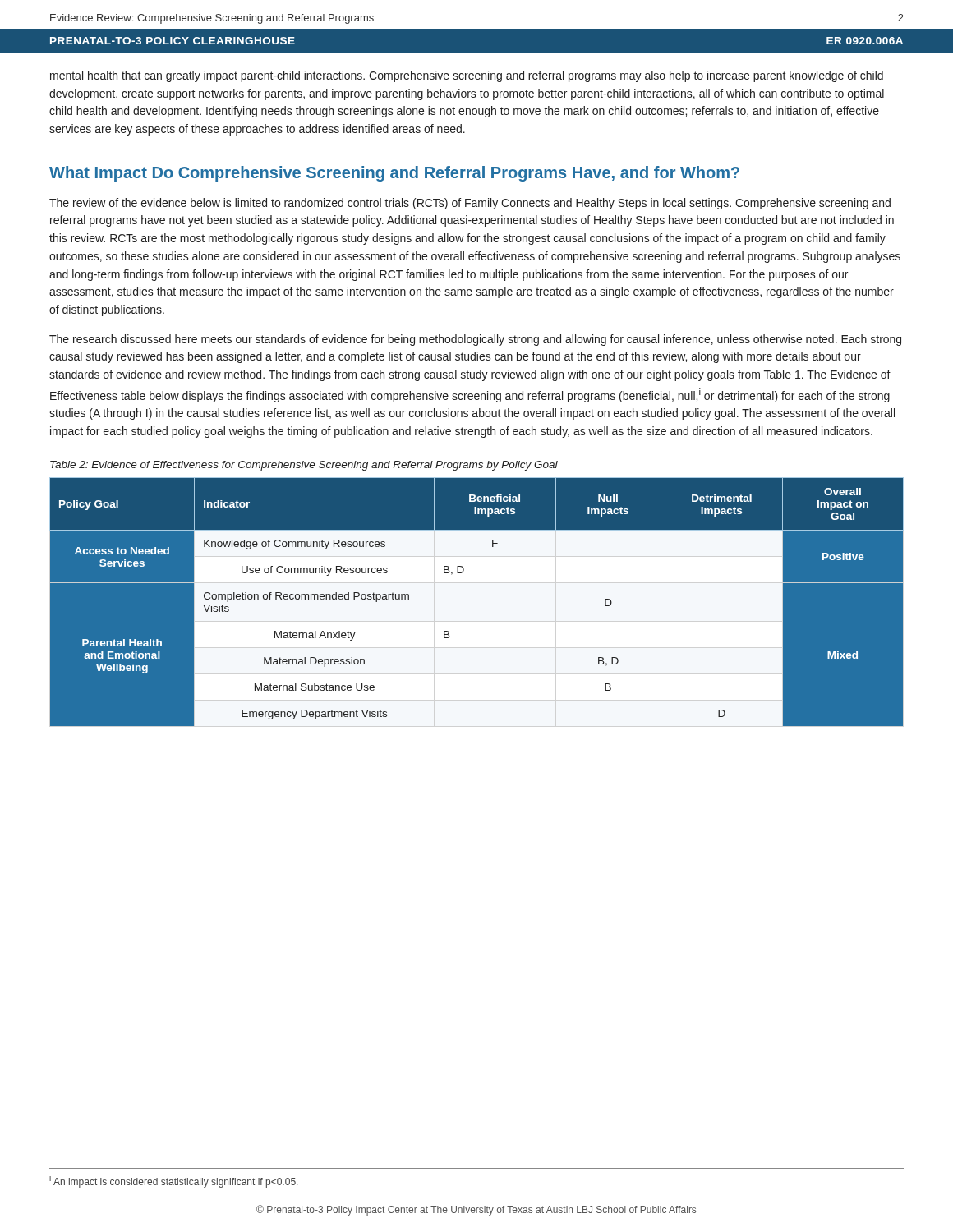Find the block starting "mental health that"

476,103
